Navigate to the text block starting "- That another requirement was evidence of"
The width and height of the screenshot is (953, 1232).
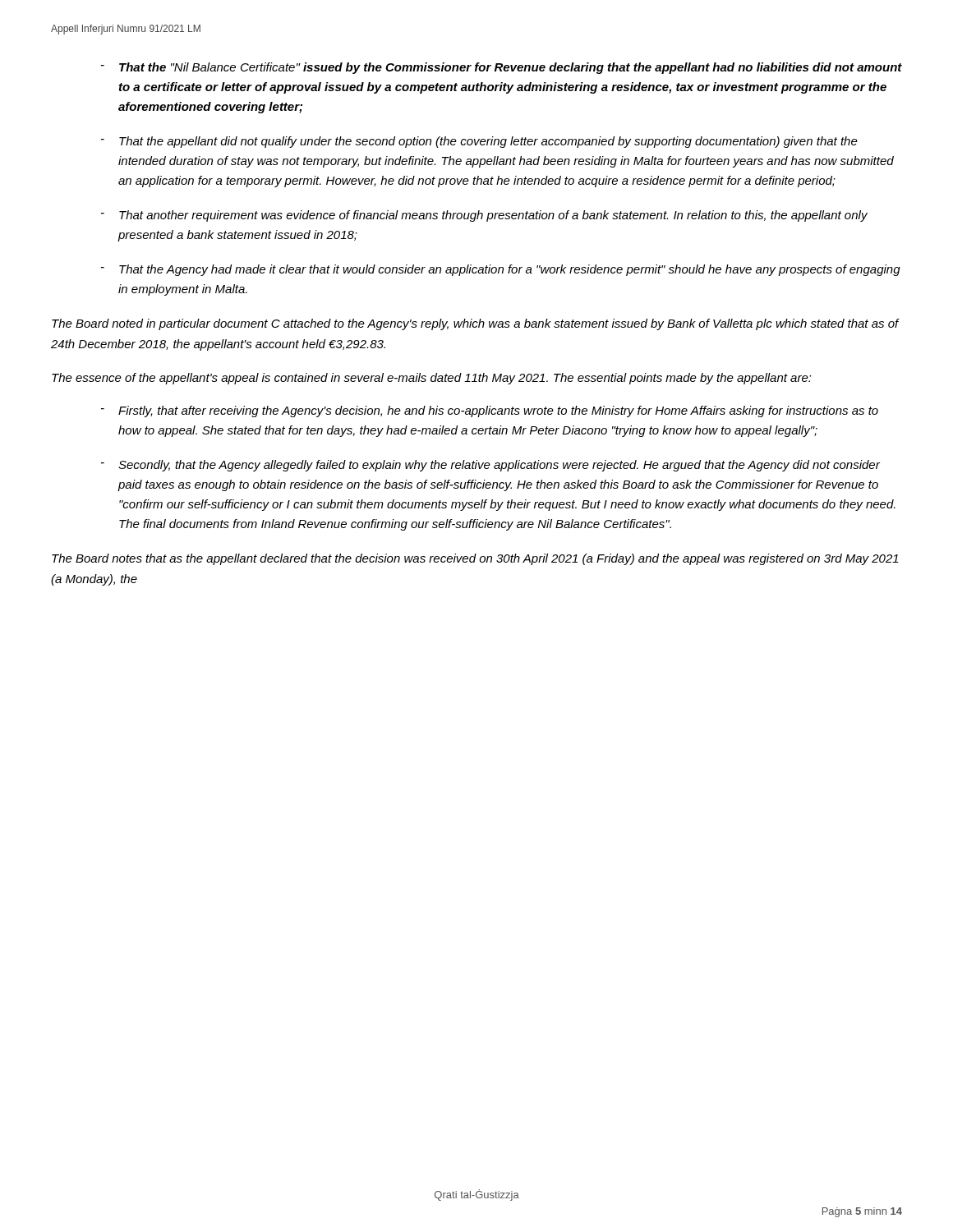tap(501, 225)
